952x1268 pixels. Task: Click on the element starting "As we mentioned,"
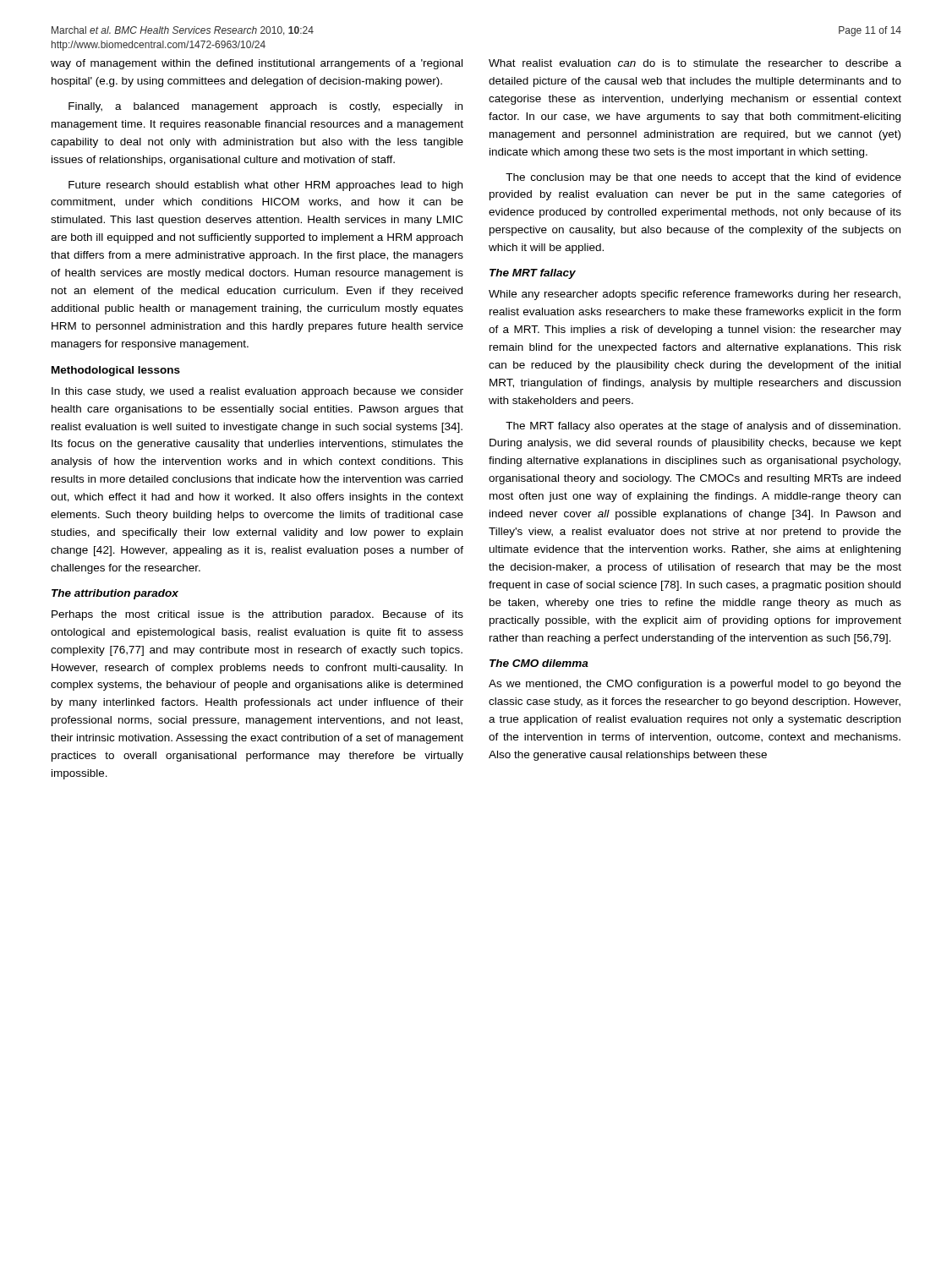tap(695, 720)
